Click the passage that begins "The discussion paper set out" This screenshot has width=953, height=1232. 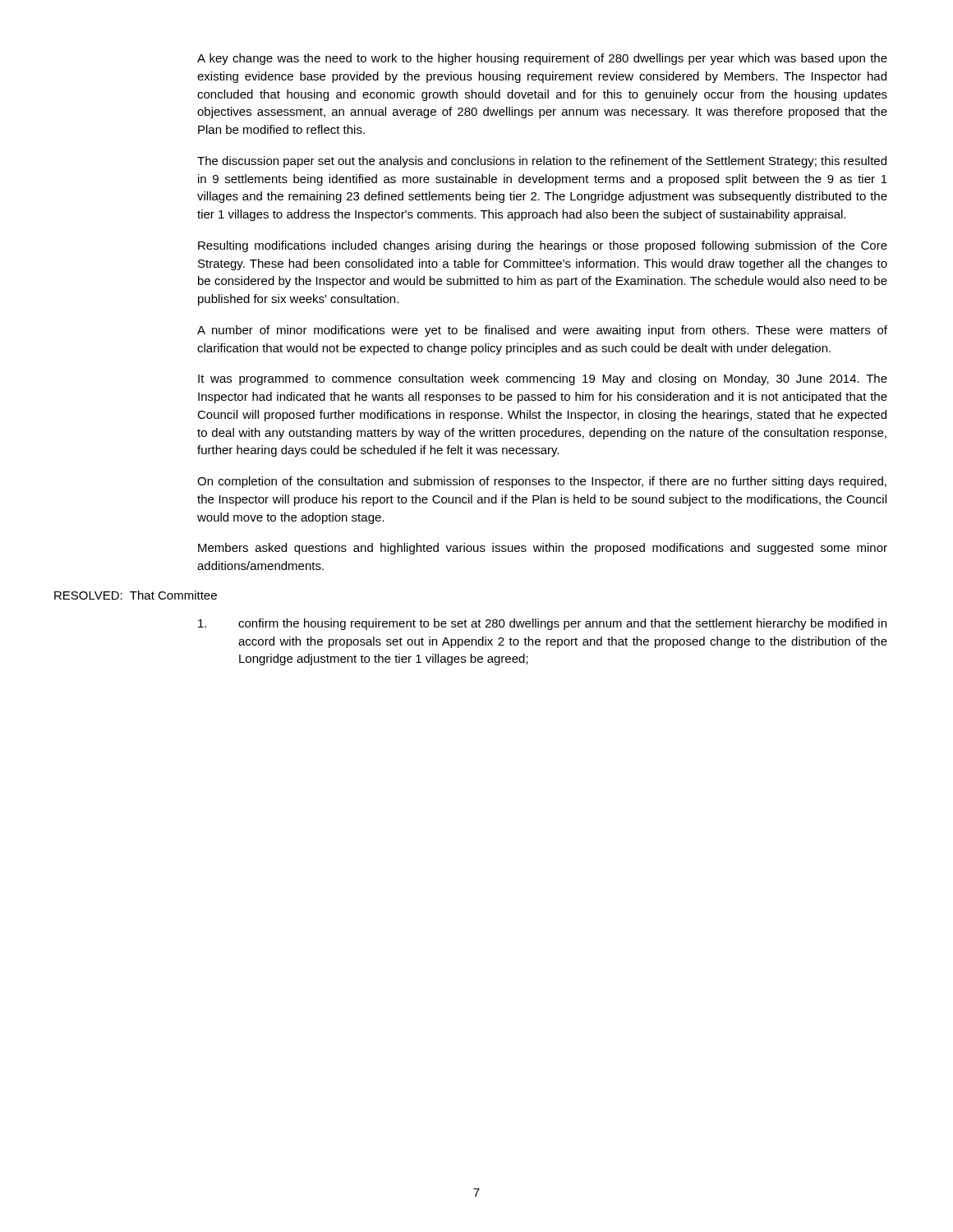(x=542, y=187)
